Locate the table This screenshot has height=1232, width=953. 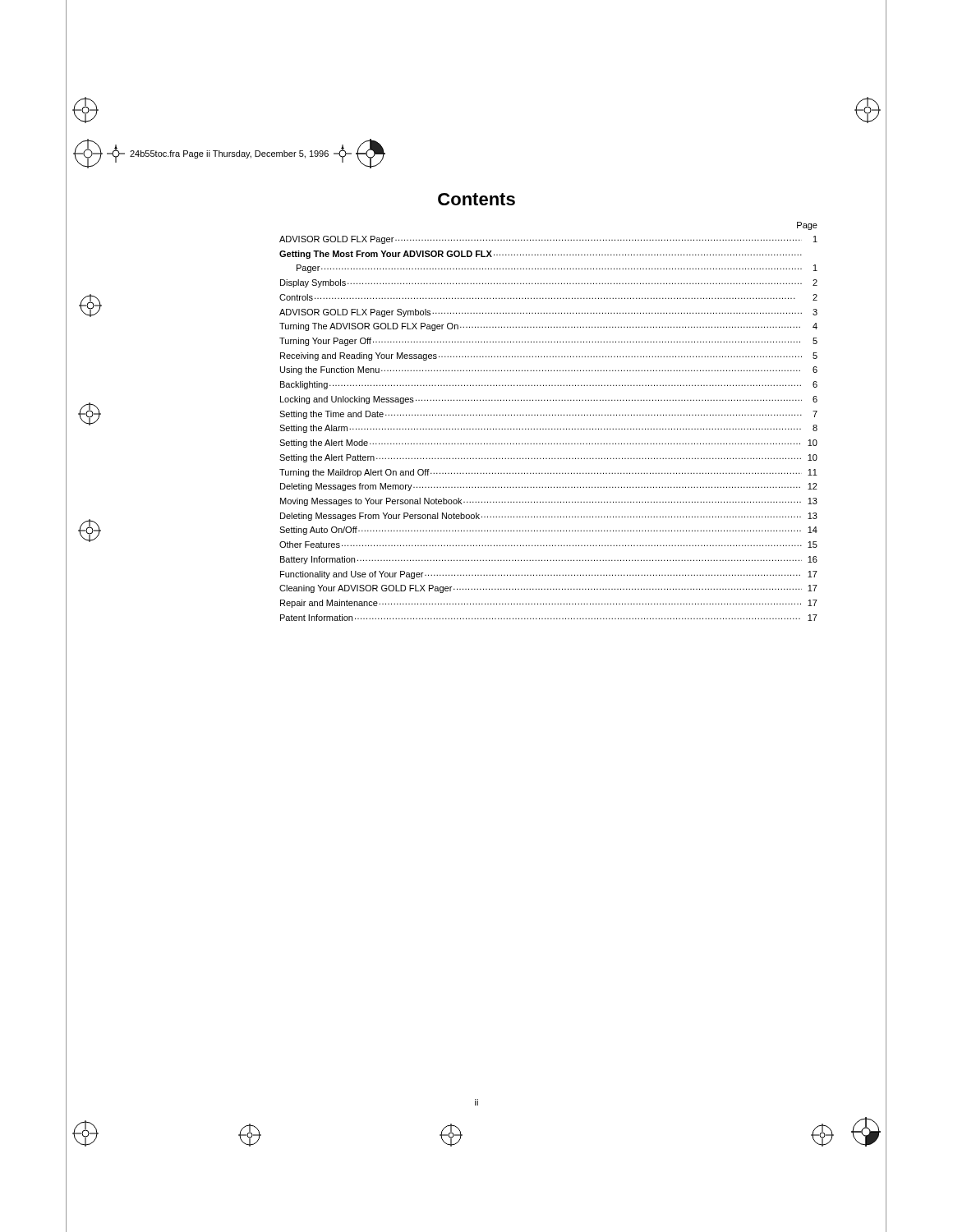(x=548, y=423)
